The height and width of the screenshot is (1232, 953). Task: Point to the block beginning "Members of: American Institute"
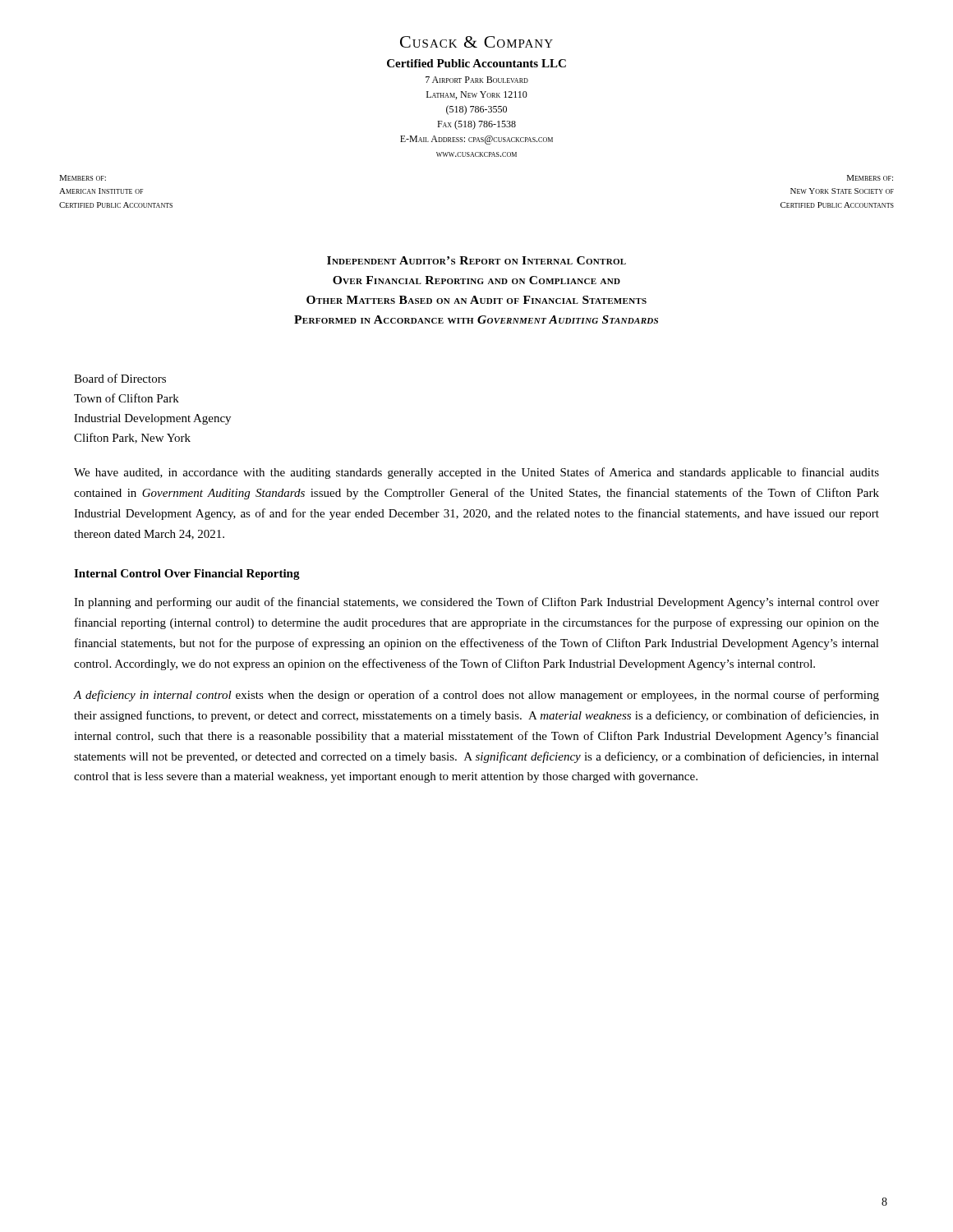[x=116, y=191]
